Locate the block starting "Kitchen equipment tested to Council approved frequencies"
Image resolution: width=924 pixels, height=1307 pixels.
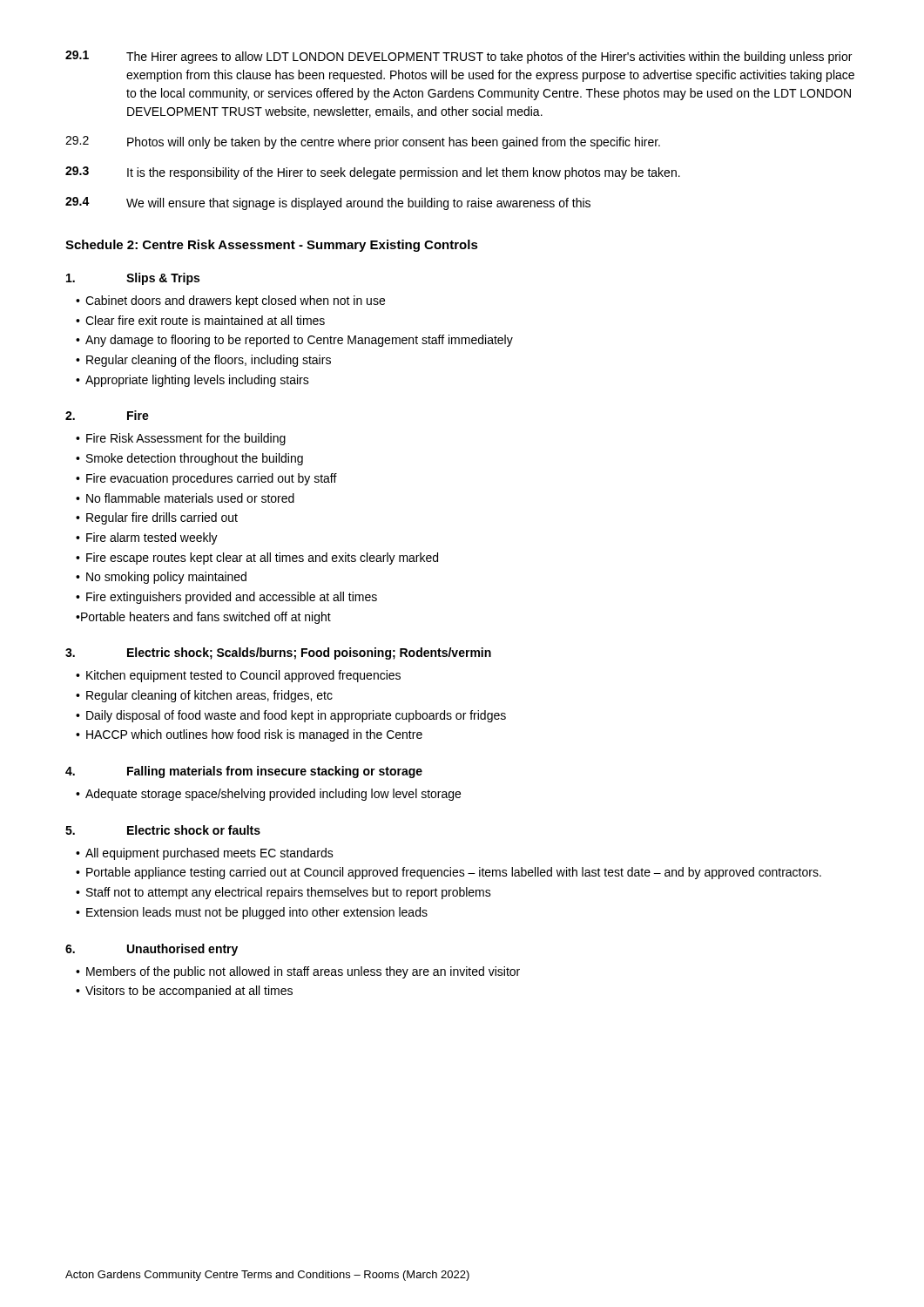click(243, 676)
